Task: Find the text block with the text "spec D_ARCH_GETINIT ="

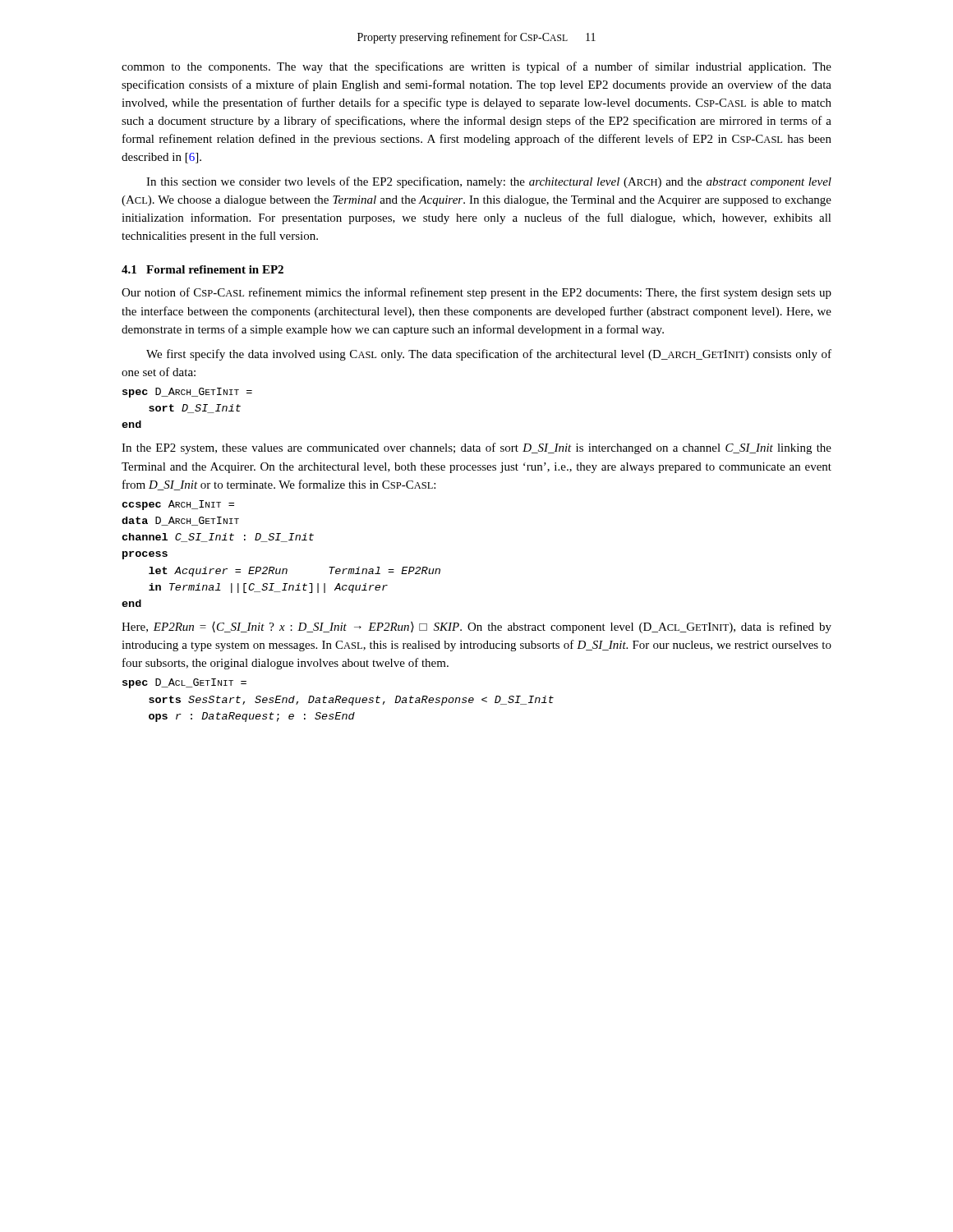Action: [x=187, y=393]
